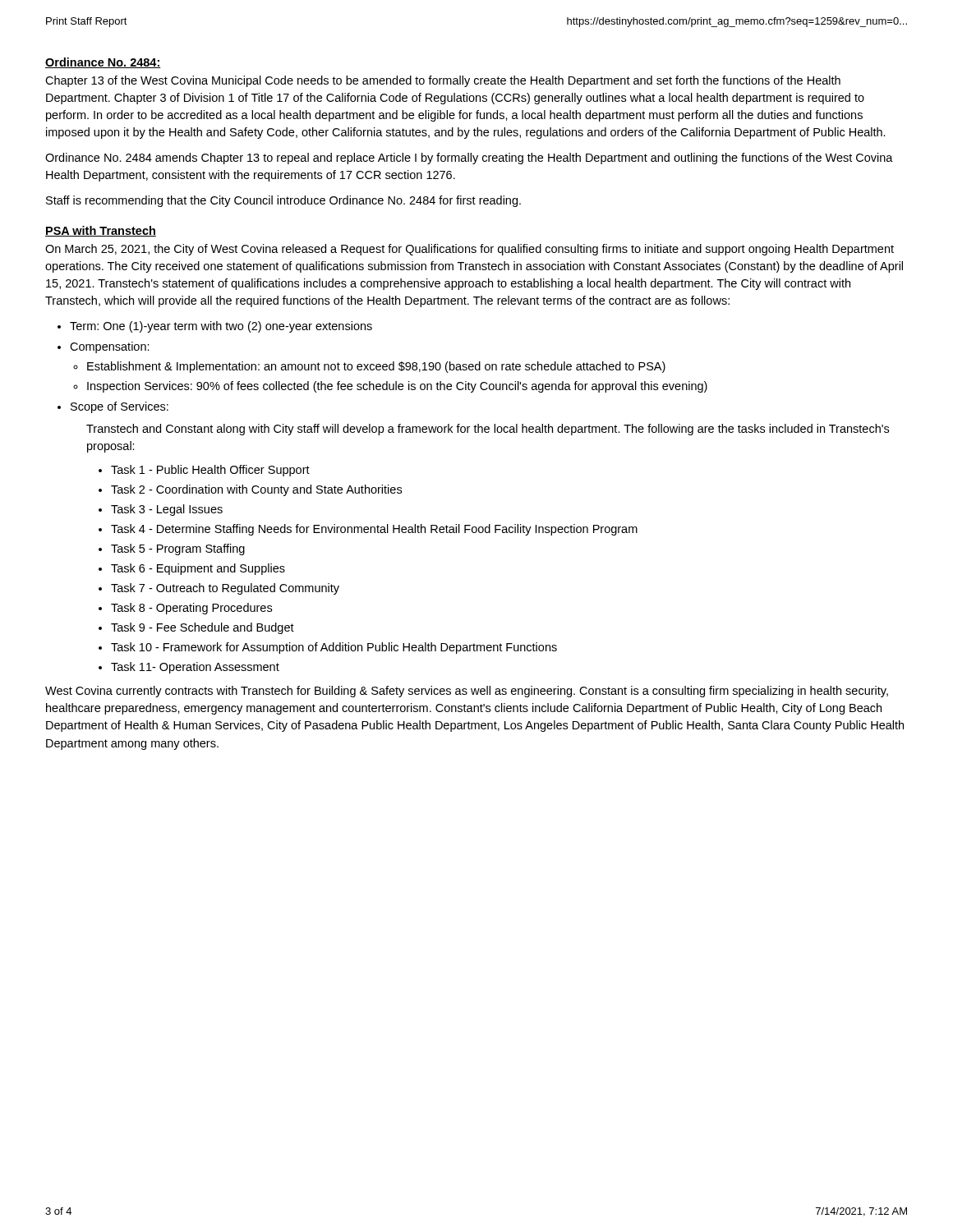Locate the block starting "Staff is recommending that the"
Screen dimensions: 1232x953
[283, 201]
